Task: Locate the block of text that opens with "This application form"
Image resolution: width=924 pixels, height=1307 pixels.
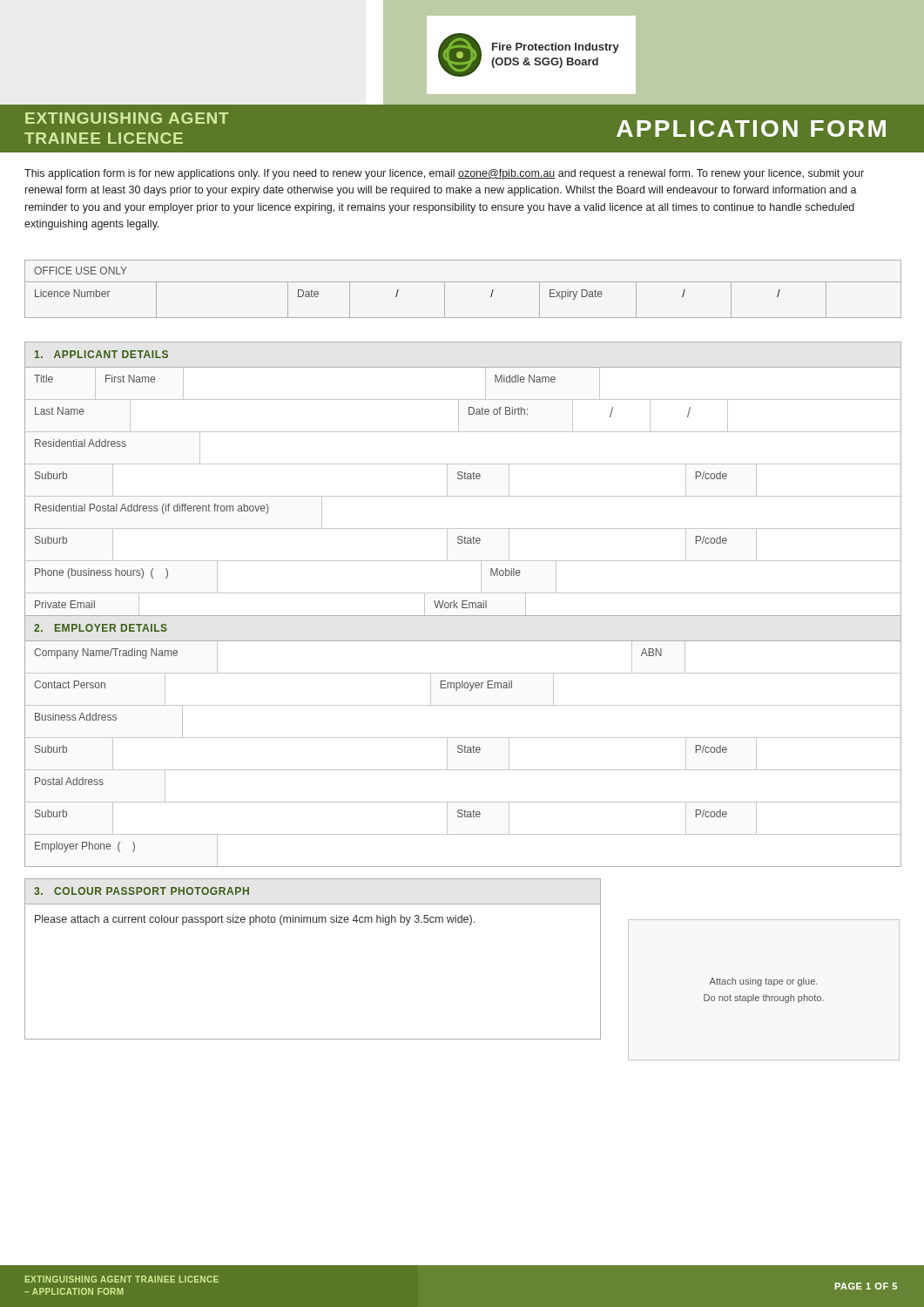Action: 462,199
